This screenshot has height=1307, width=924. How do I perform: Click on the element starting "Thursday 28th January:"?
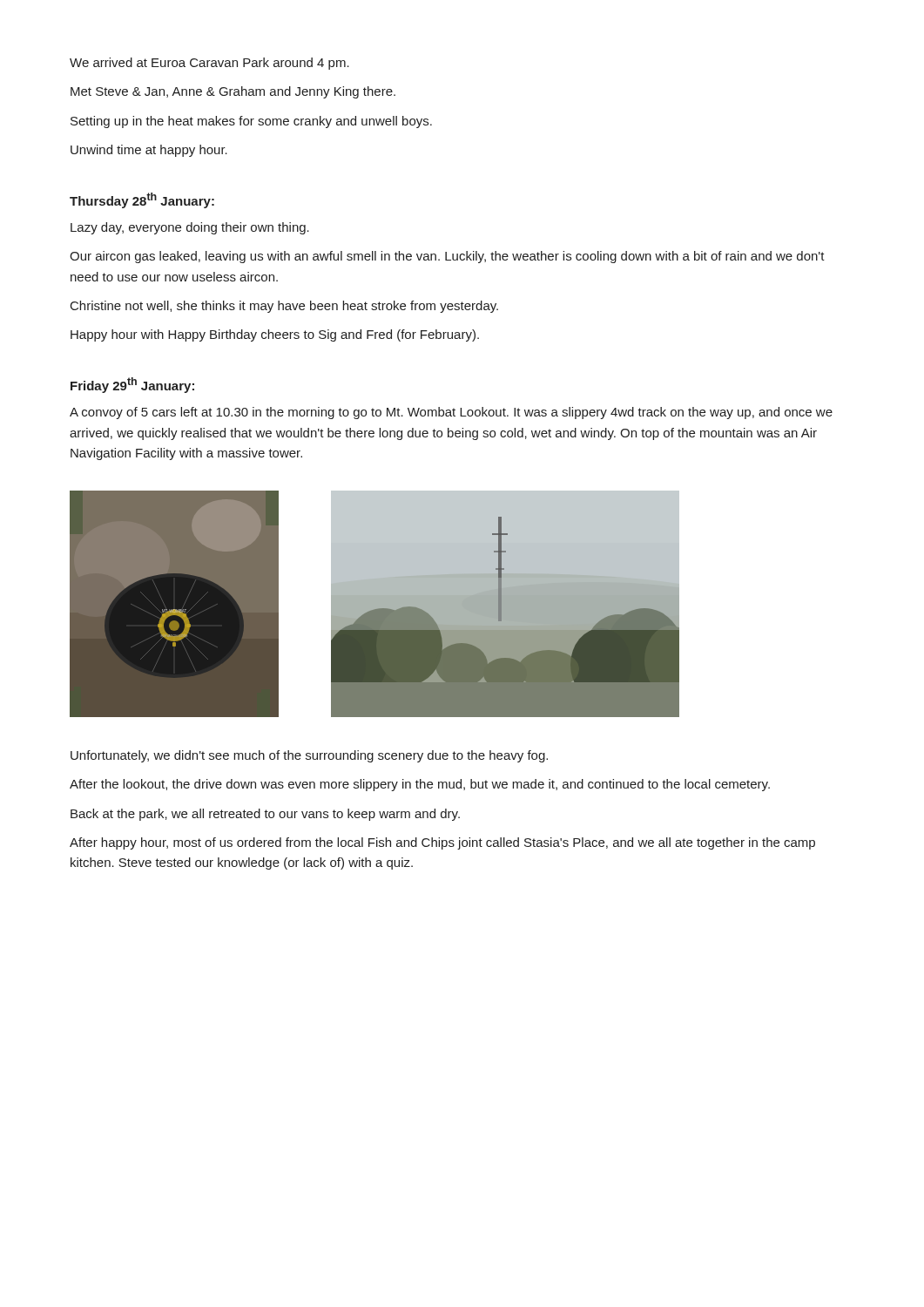click(142, 200)
